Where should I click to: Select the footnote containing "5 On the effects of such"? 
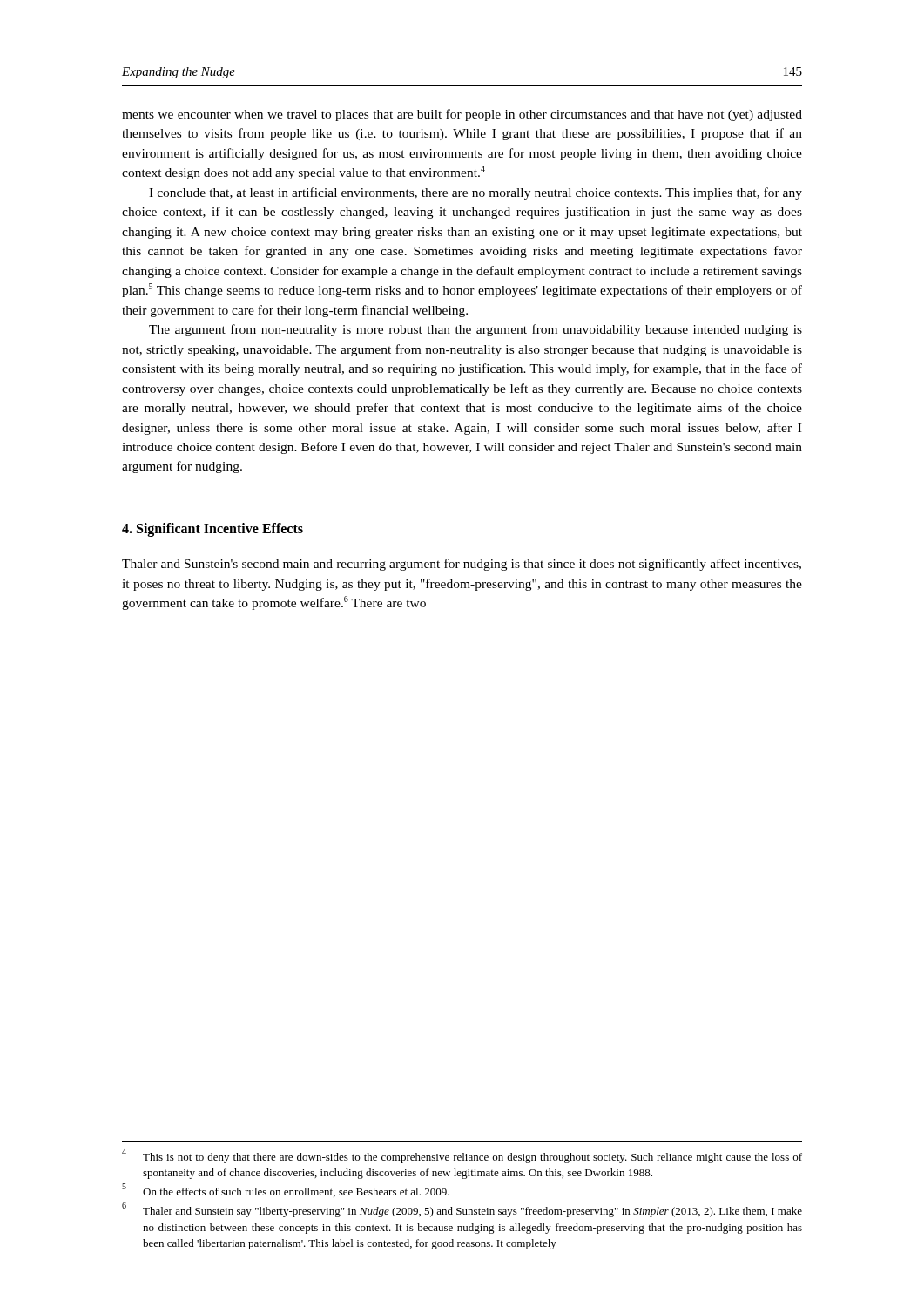click(286, 1192)
